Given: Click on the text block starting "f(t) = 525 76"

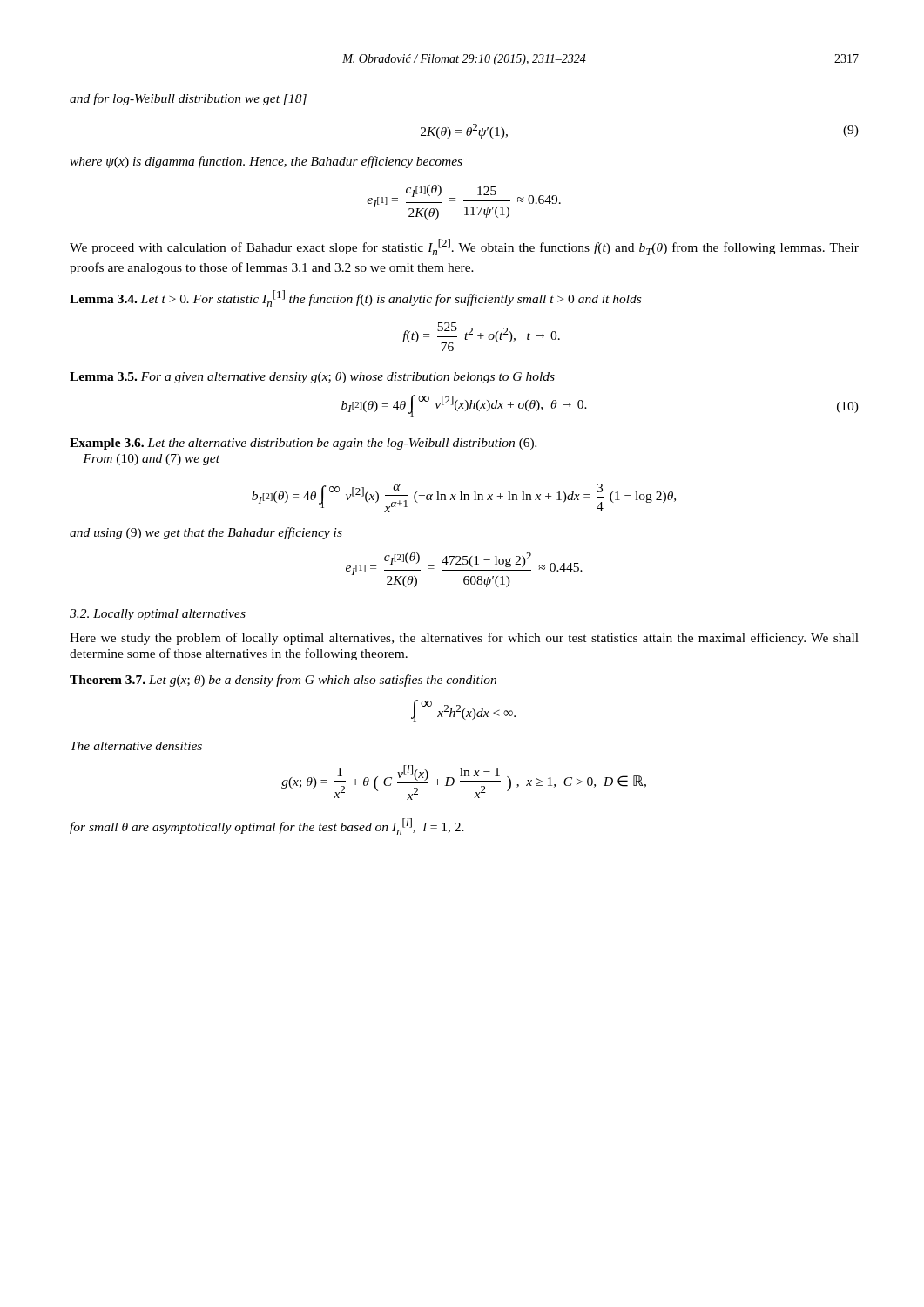Looking at the screenshot, I should [482, 337].
